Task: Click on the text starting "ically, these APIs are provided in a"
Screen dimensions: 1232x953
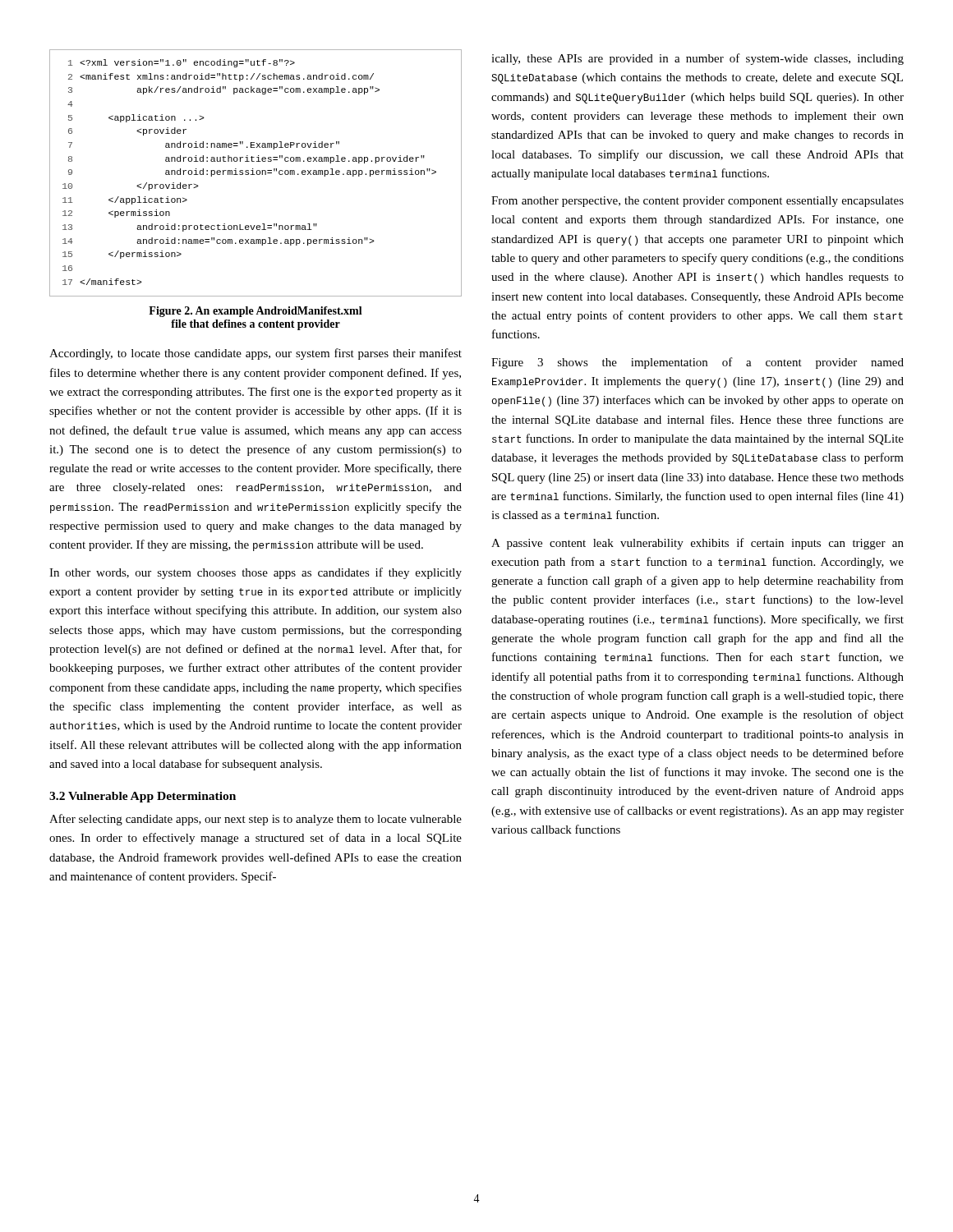Action: [698, 116]
